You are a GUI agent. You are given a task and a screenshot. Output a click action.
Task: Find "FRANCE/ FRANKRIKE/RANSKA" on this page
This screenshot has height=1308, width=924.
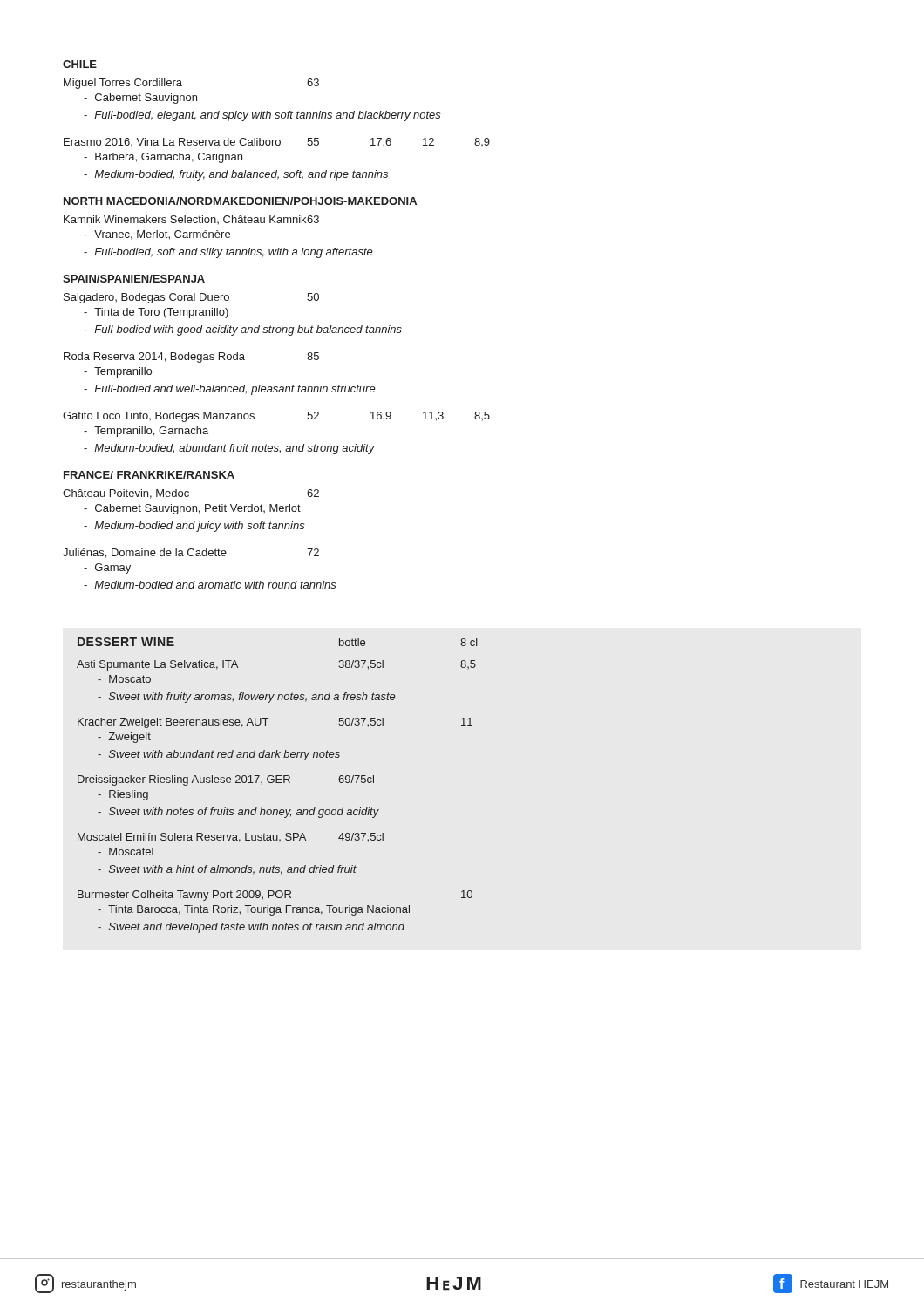click(149, 475)
